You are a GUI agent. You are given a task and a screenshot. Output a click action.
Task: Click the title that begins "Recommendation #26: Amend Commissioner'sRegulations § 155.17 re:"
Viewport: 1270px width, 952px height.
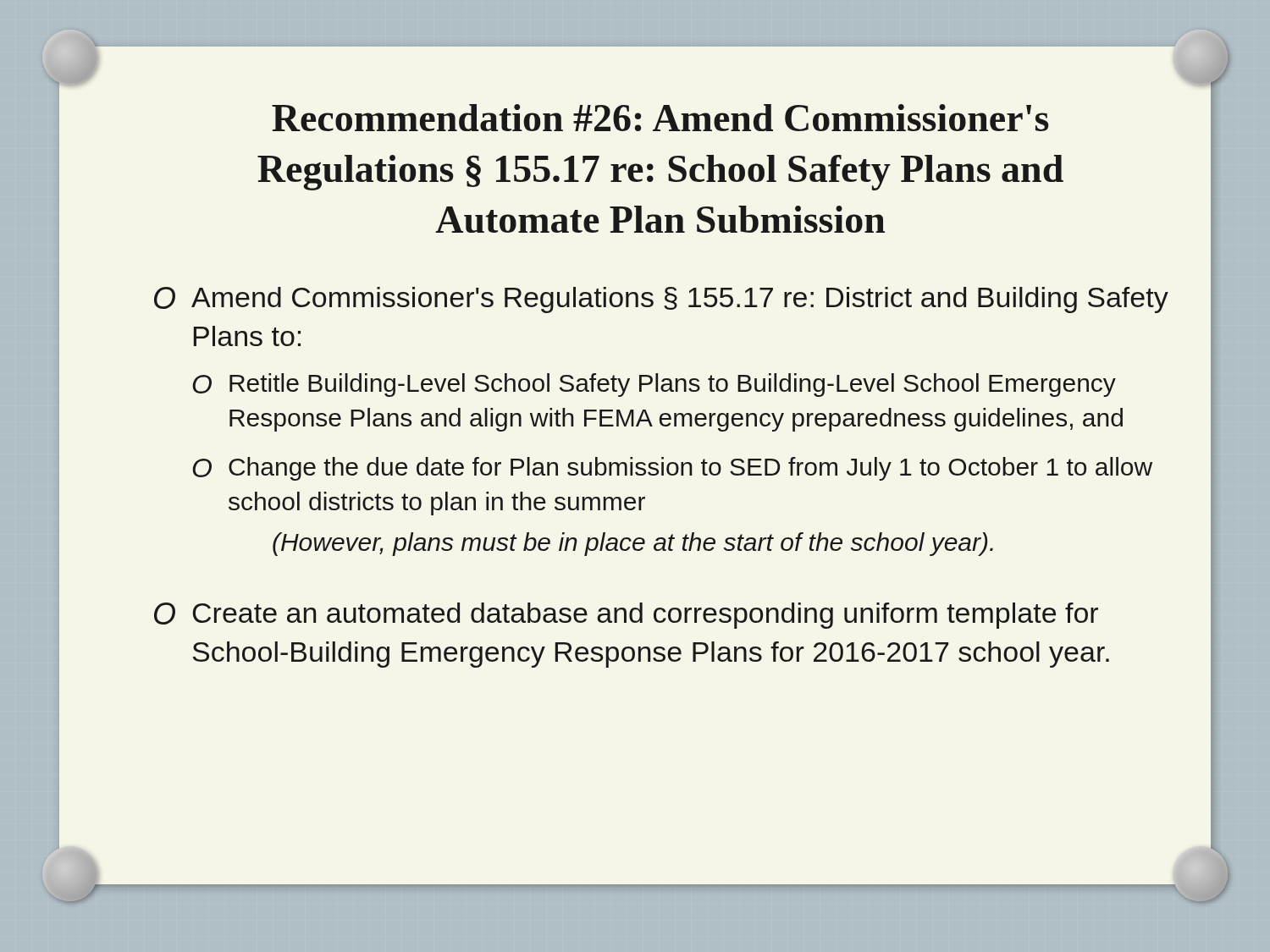tap(660, 169)
